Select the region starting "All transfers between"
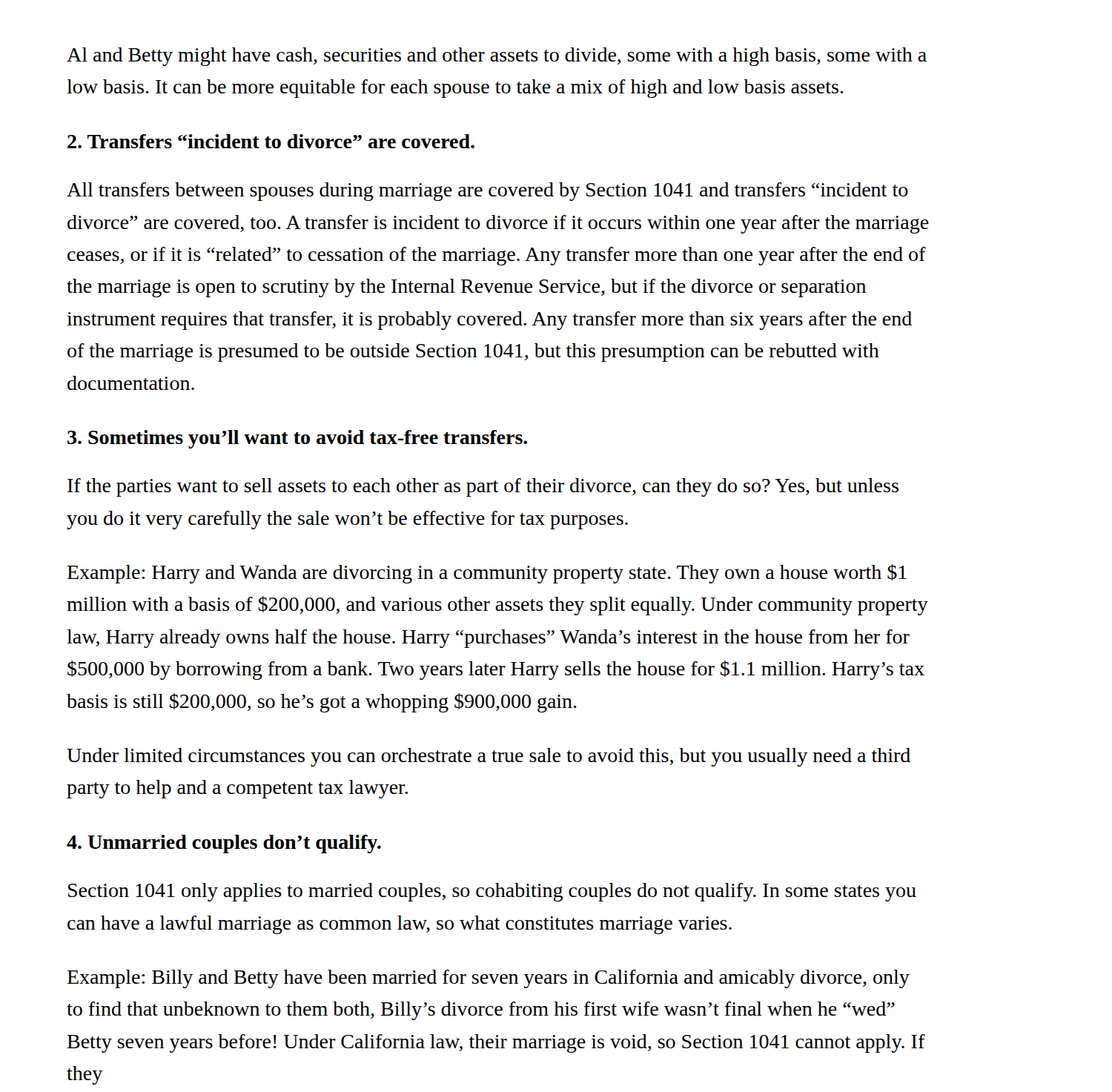The height and width of the screenshot is (1092, 1112). [498, 286]
